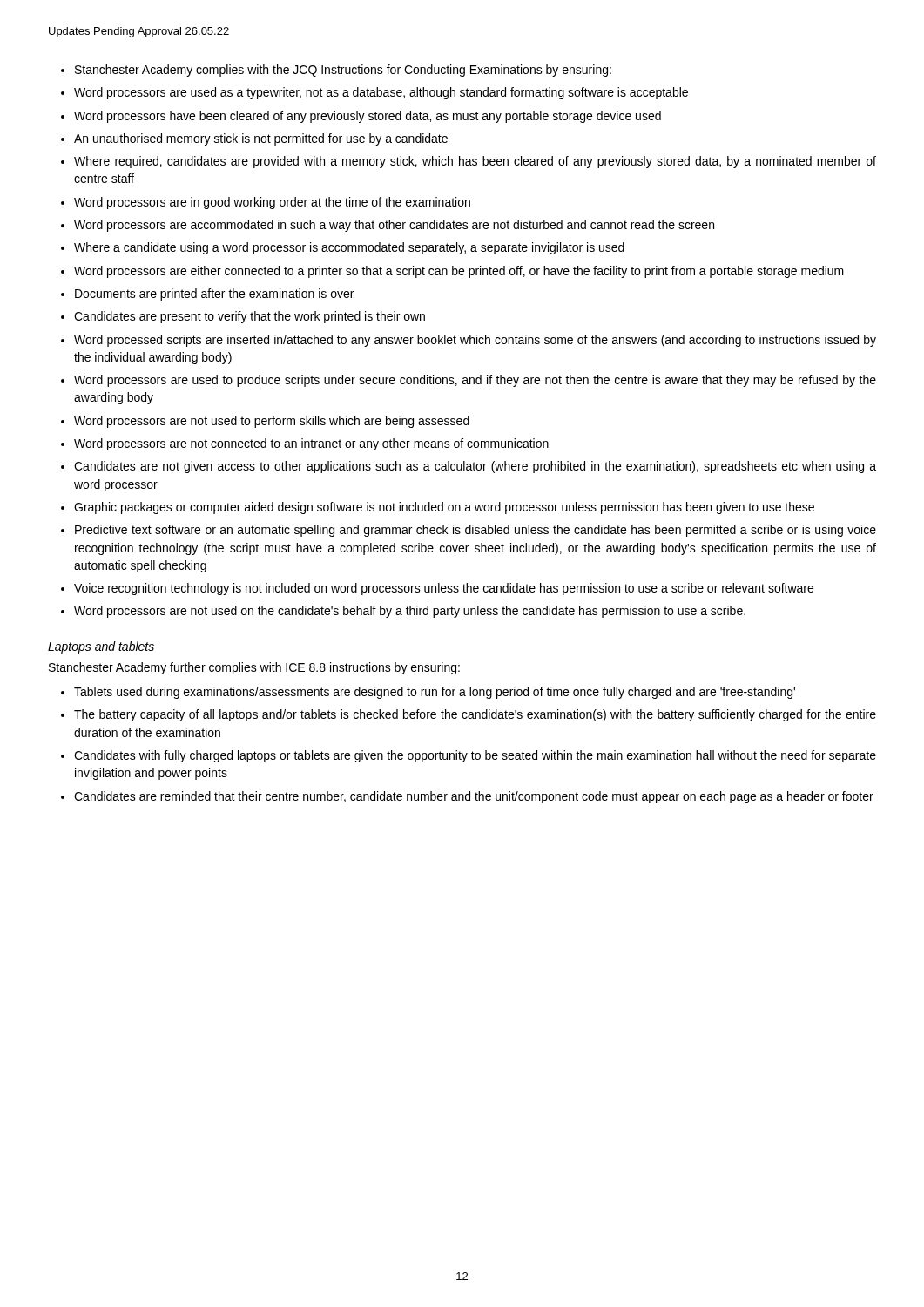
Task: Locate the passage starting "An unauthorised memory stick"
Action: [x=261, y=139]
